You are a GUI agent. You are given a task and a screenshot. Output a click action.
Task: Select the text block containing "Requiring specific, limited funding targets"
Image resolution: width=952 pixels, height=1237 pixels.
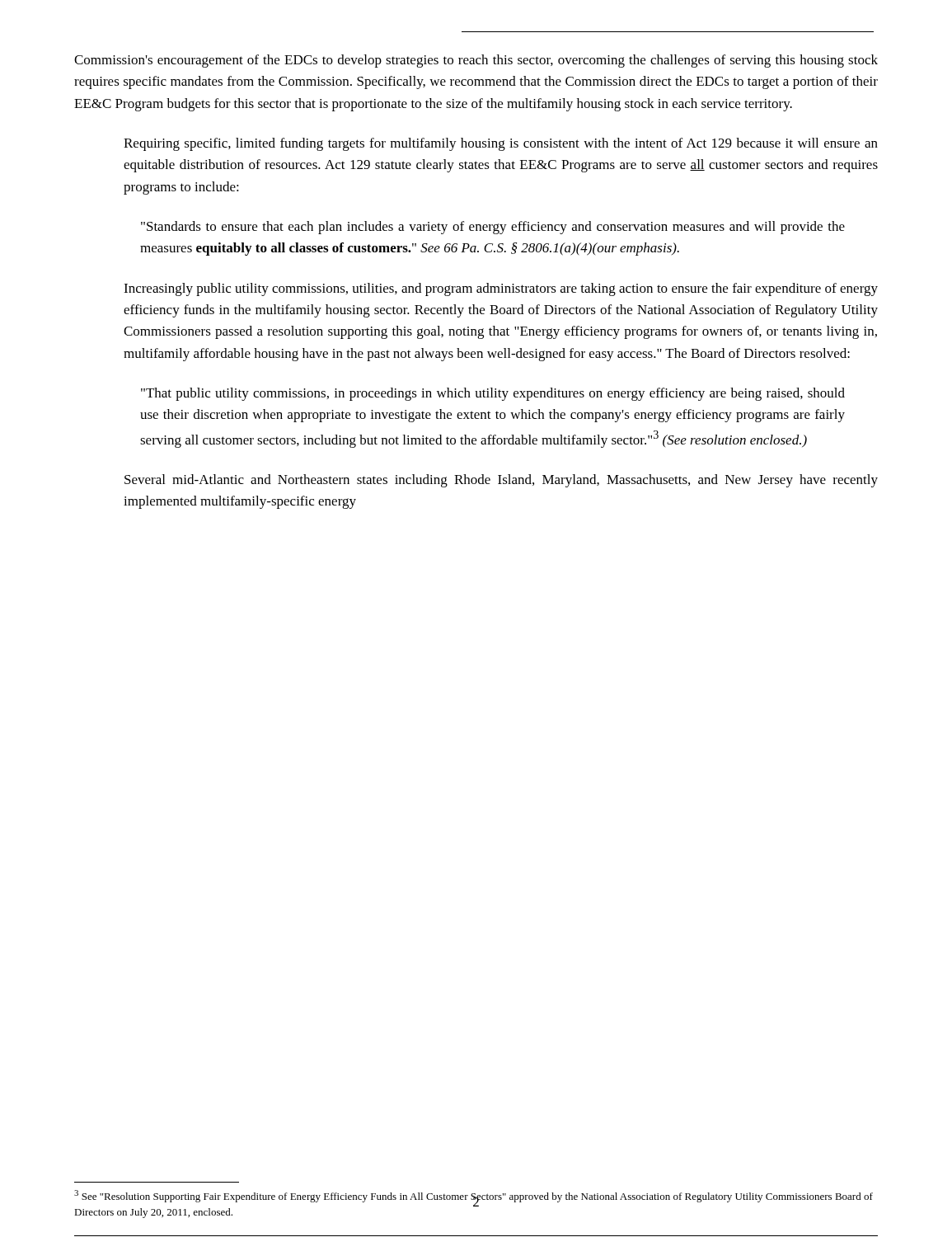501,165
